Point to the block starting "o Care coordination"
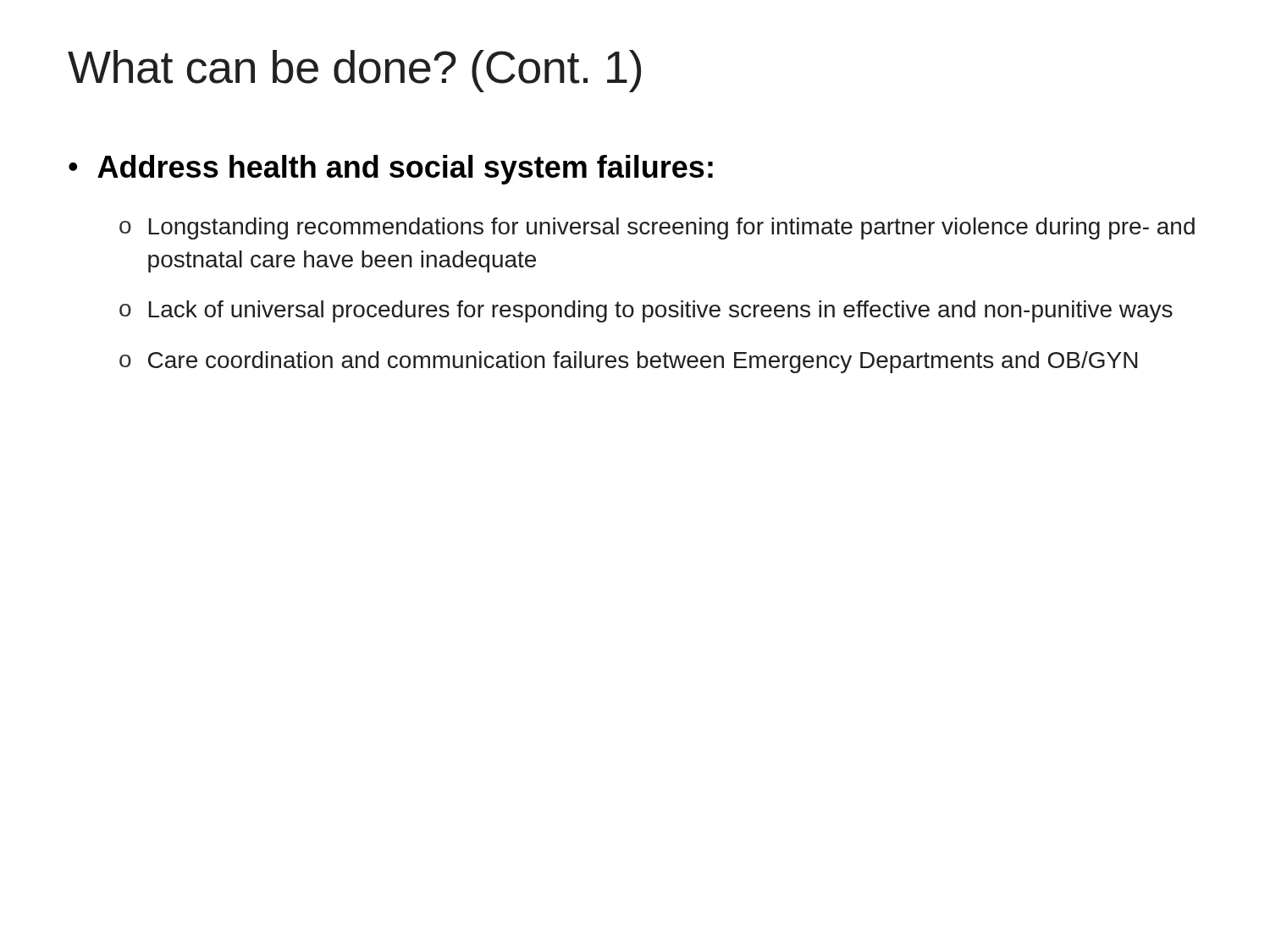Image resolution: width=1270 pixels, height=952 pixels. 629,360
